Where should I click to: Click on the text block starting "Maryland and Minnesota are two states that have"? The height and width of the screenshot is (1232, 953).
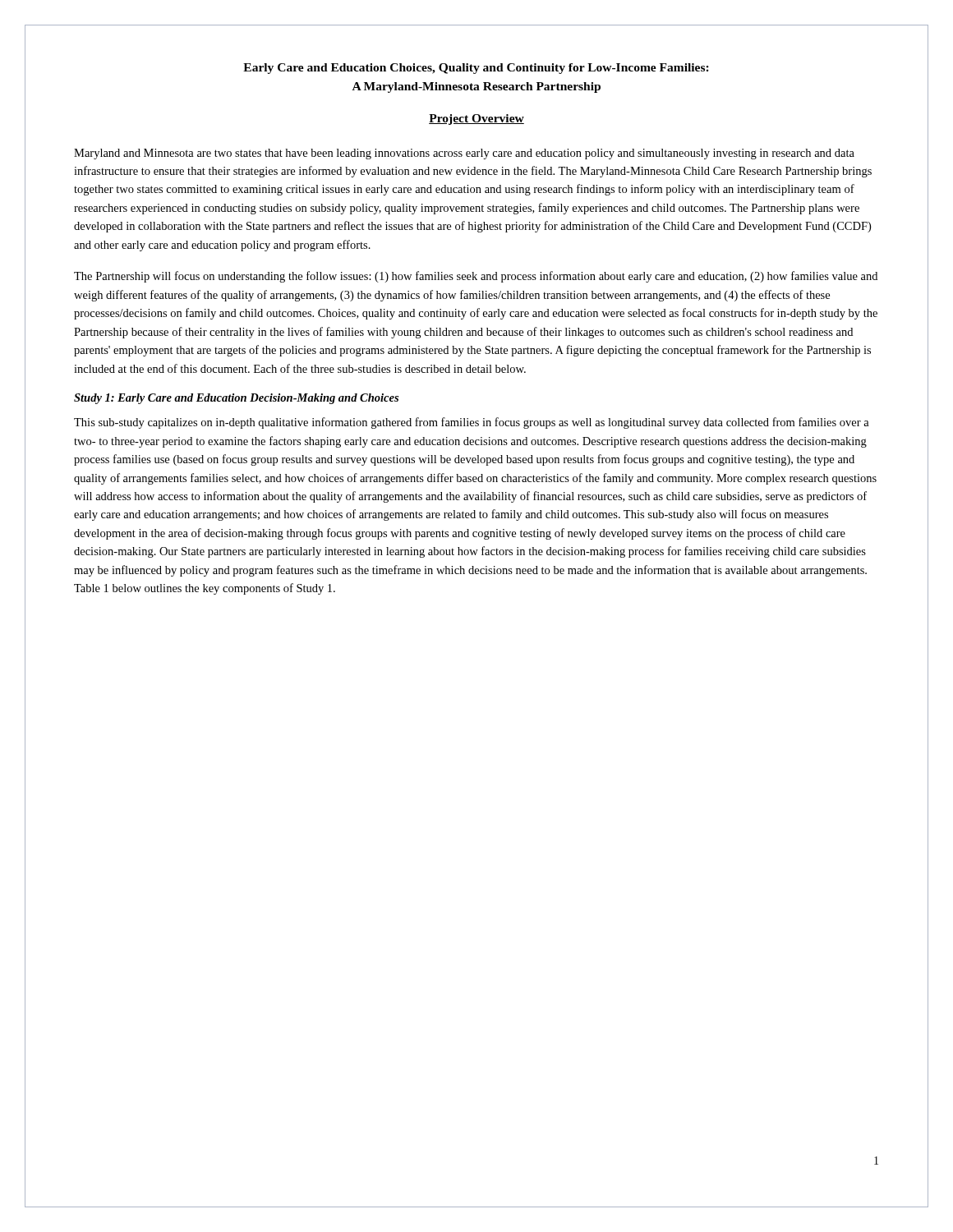473,198
